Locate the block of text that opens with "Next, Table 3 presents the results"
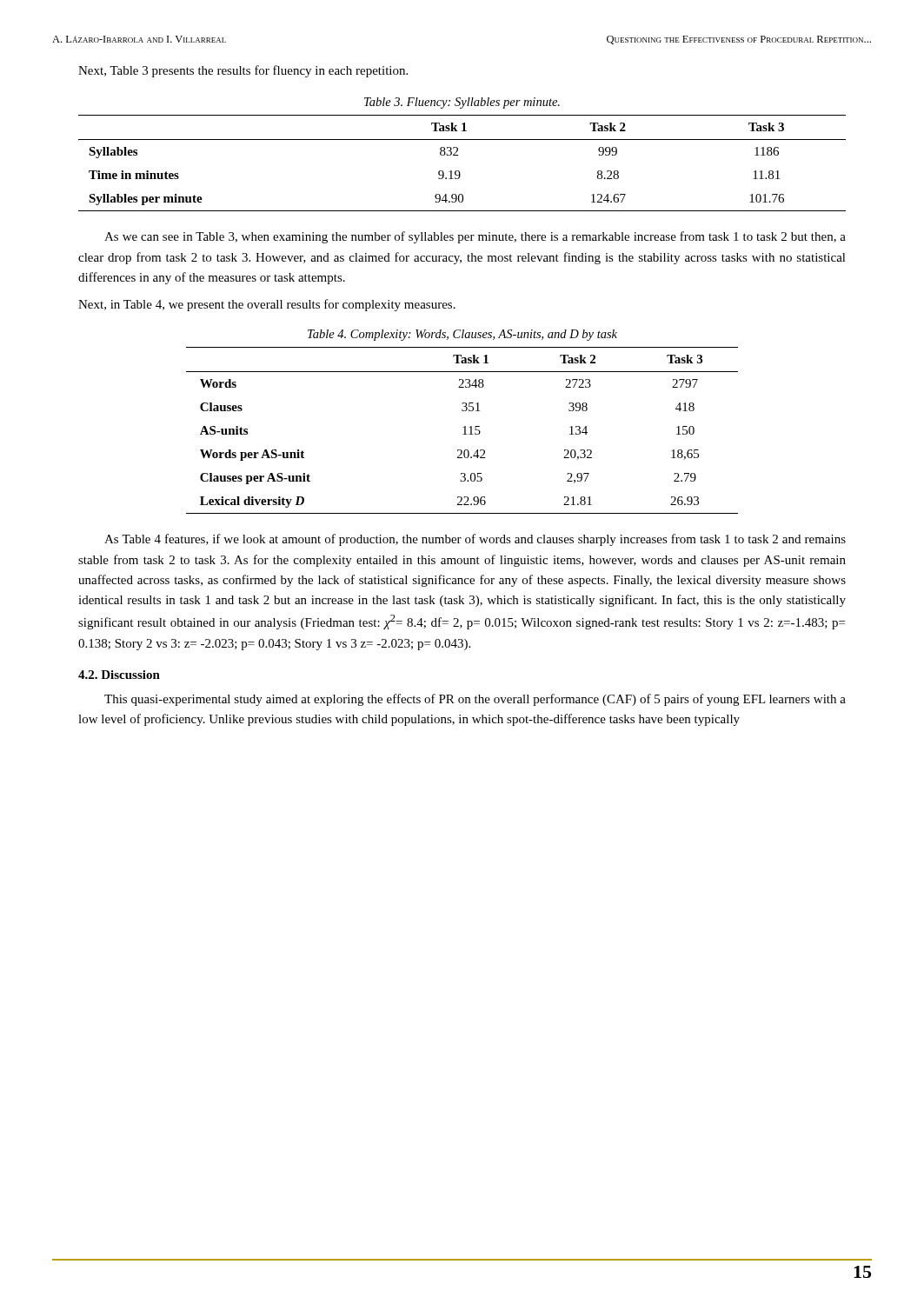924x1304 pixels. coord(244,70)
